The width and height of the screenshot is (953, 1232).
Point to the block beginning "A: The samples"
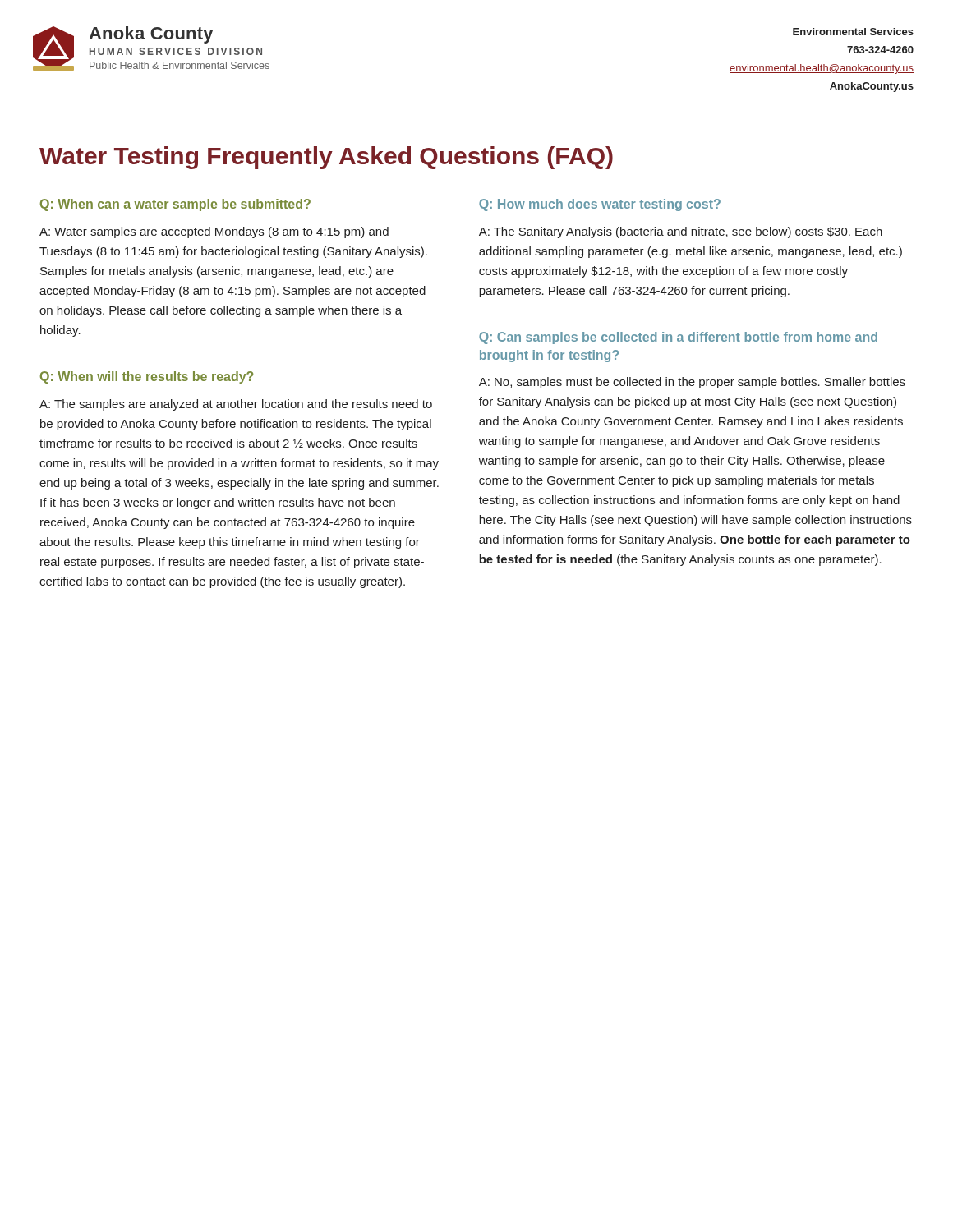pos(239,492)
